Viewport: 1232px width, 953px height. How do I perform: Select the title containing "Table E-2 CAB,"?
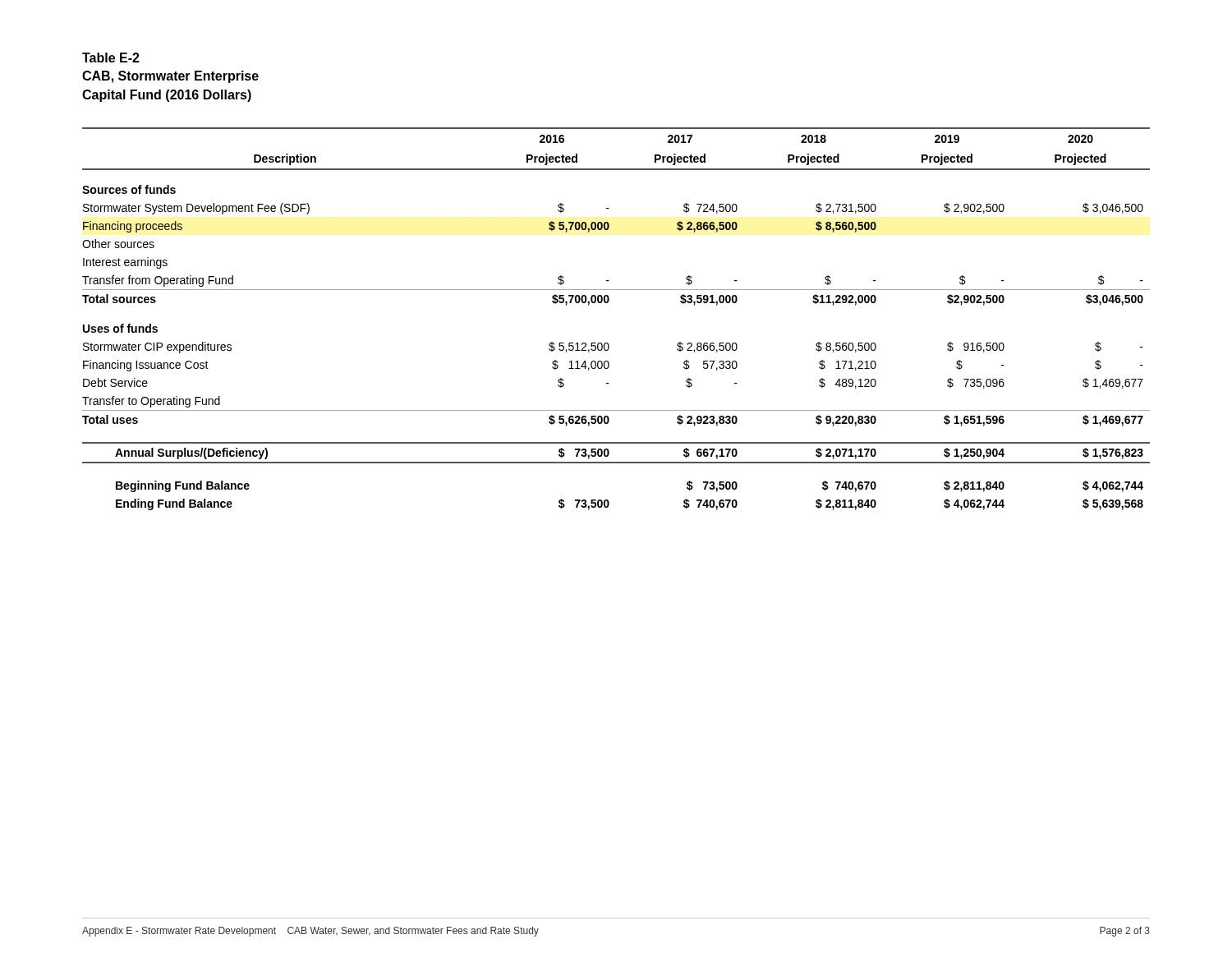click(x=111, y=58)
